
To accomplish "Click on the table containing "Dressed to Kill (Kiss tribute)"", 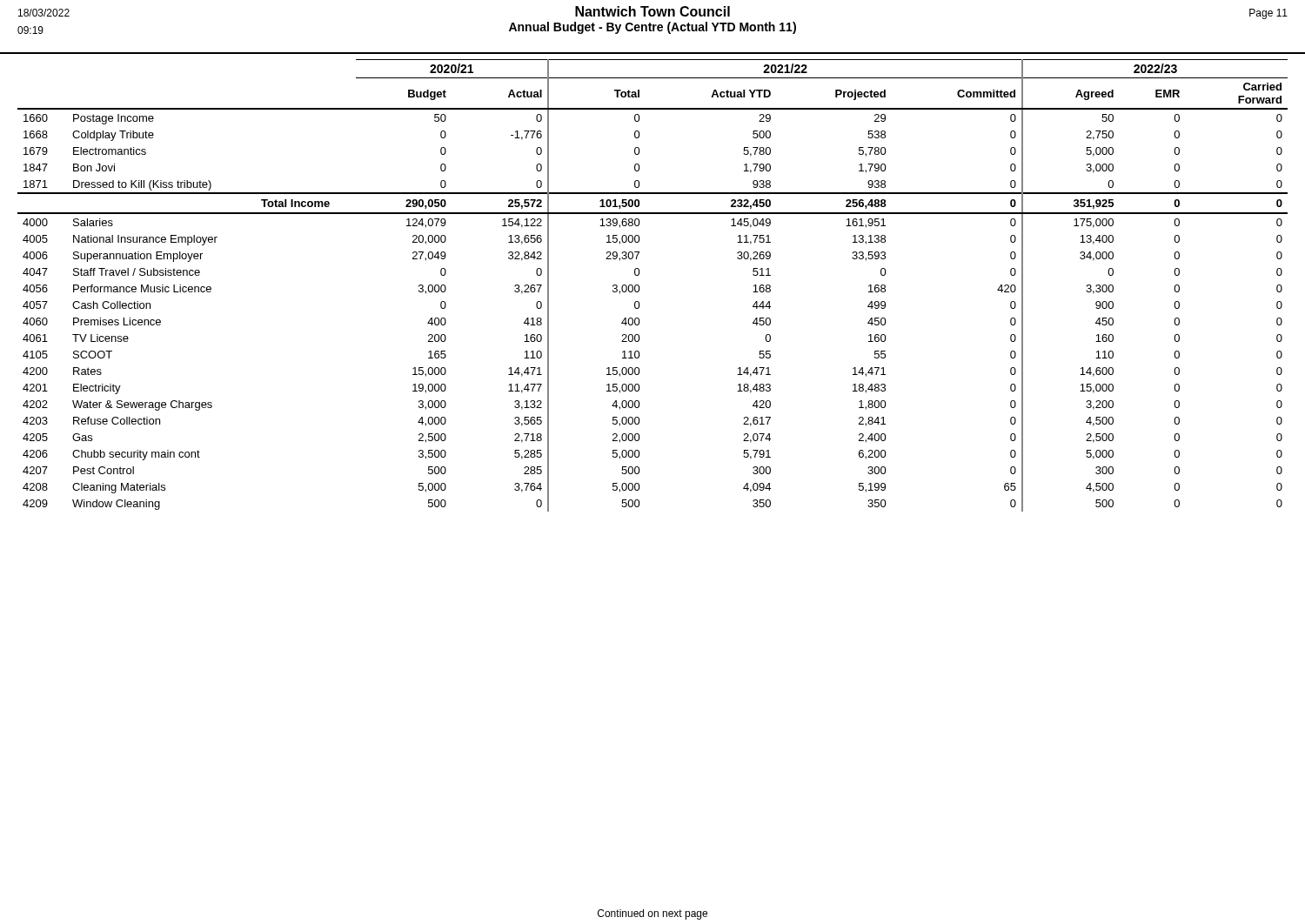I will [x=652, y=285].
